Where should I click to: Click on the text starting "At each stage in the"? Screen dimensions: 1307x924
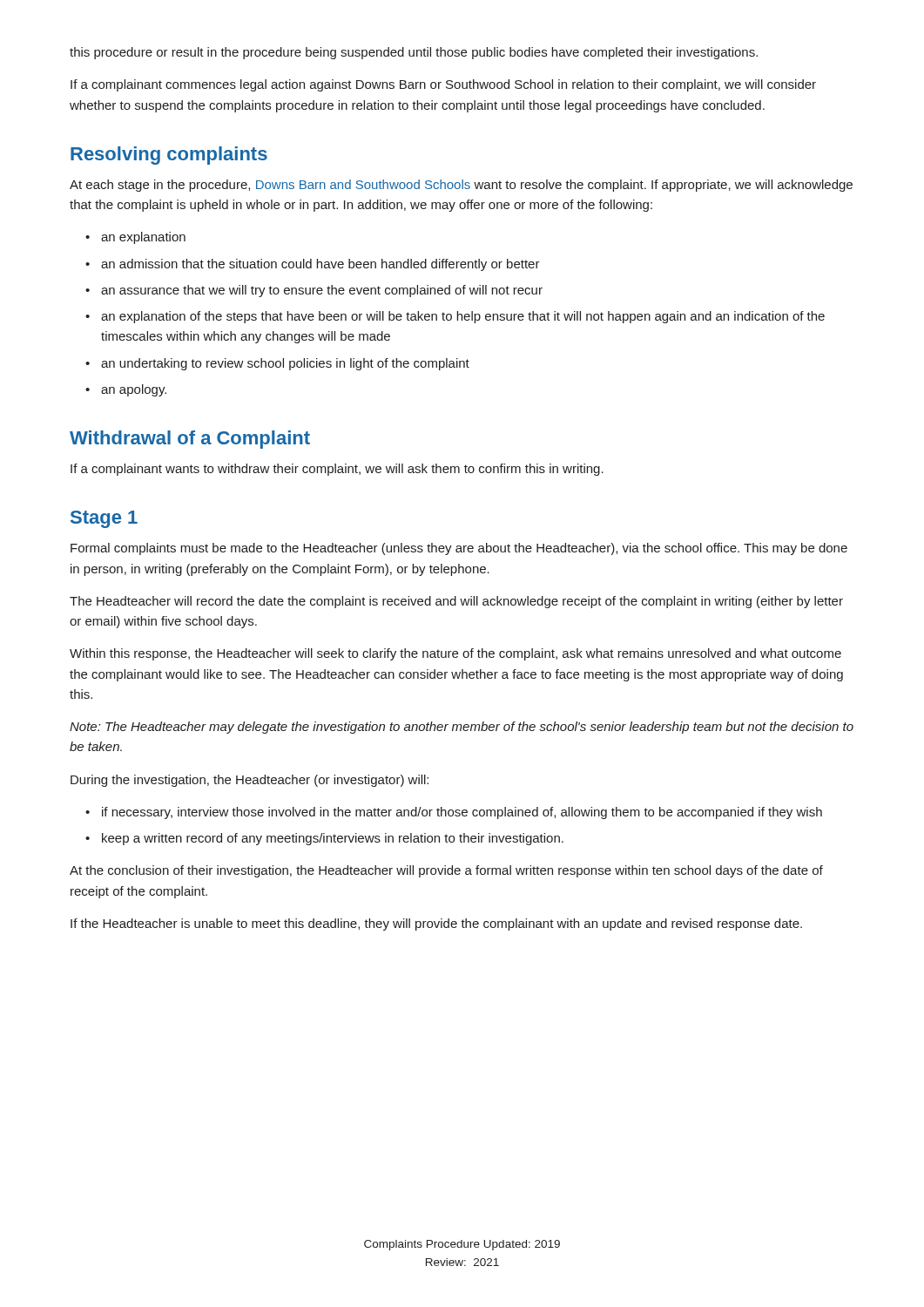coord(461,194)
